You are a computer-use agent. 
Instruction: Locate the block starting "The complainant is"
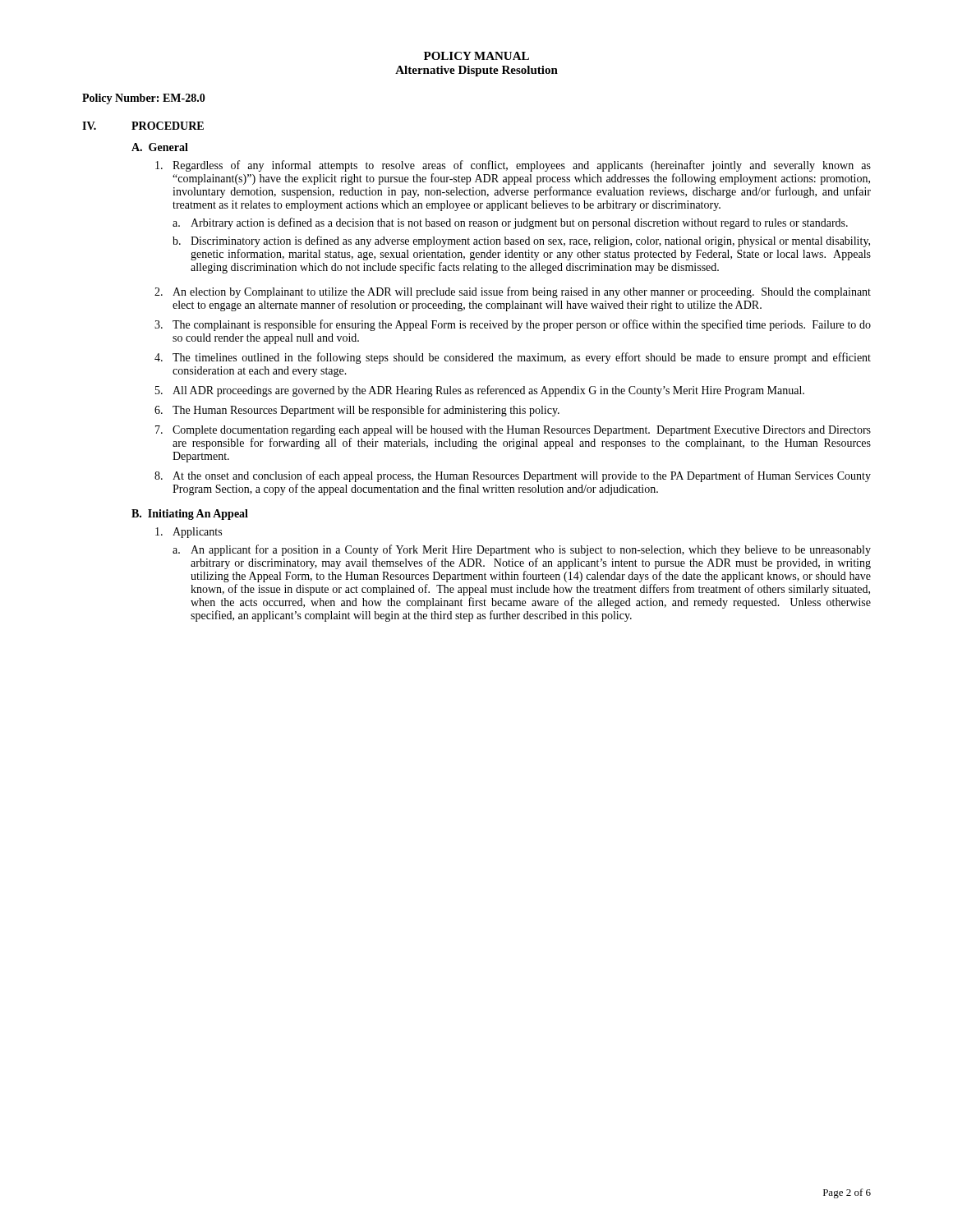[522, 331]
